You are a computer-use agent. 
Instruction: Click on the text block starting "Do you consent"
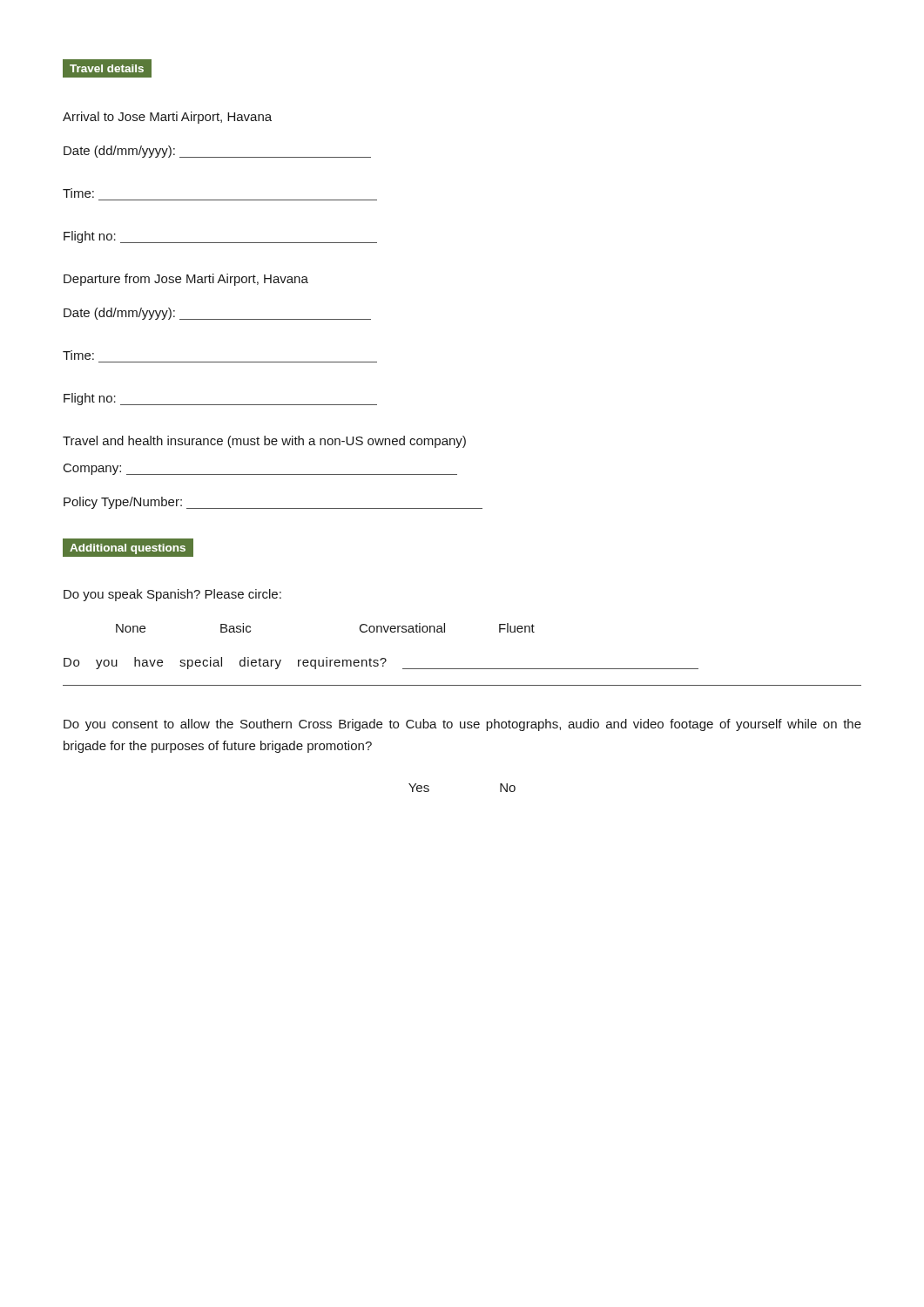point(462,734)
